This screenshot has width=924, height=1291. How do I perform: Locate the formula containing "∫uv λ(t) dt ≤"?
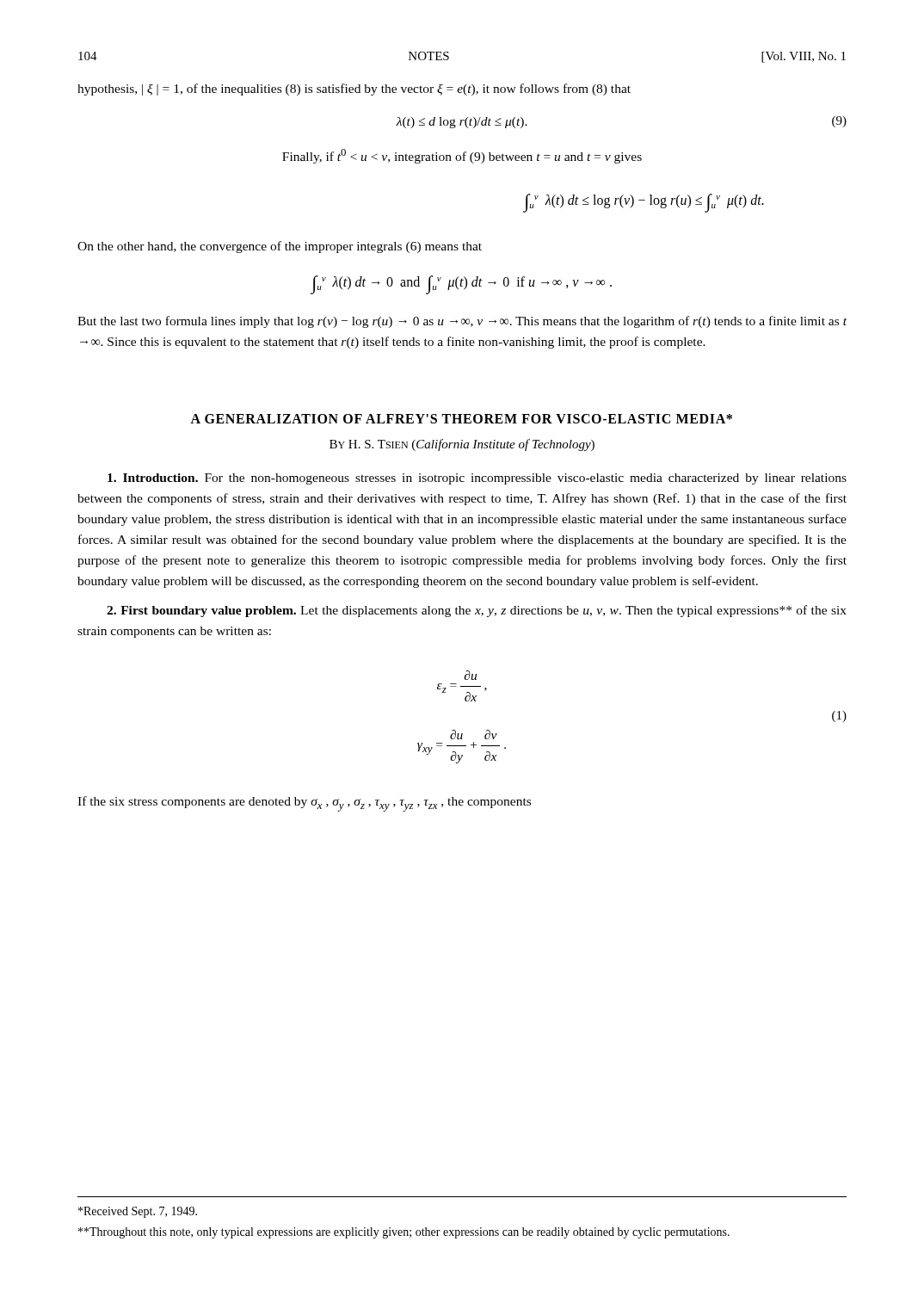click(x=644, y=203)
